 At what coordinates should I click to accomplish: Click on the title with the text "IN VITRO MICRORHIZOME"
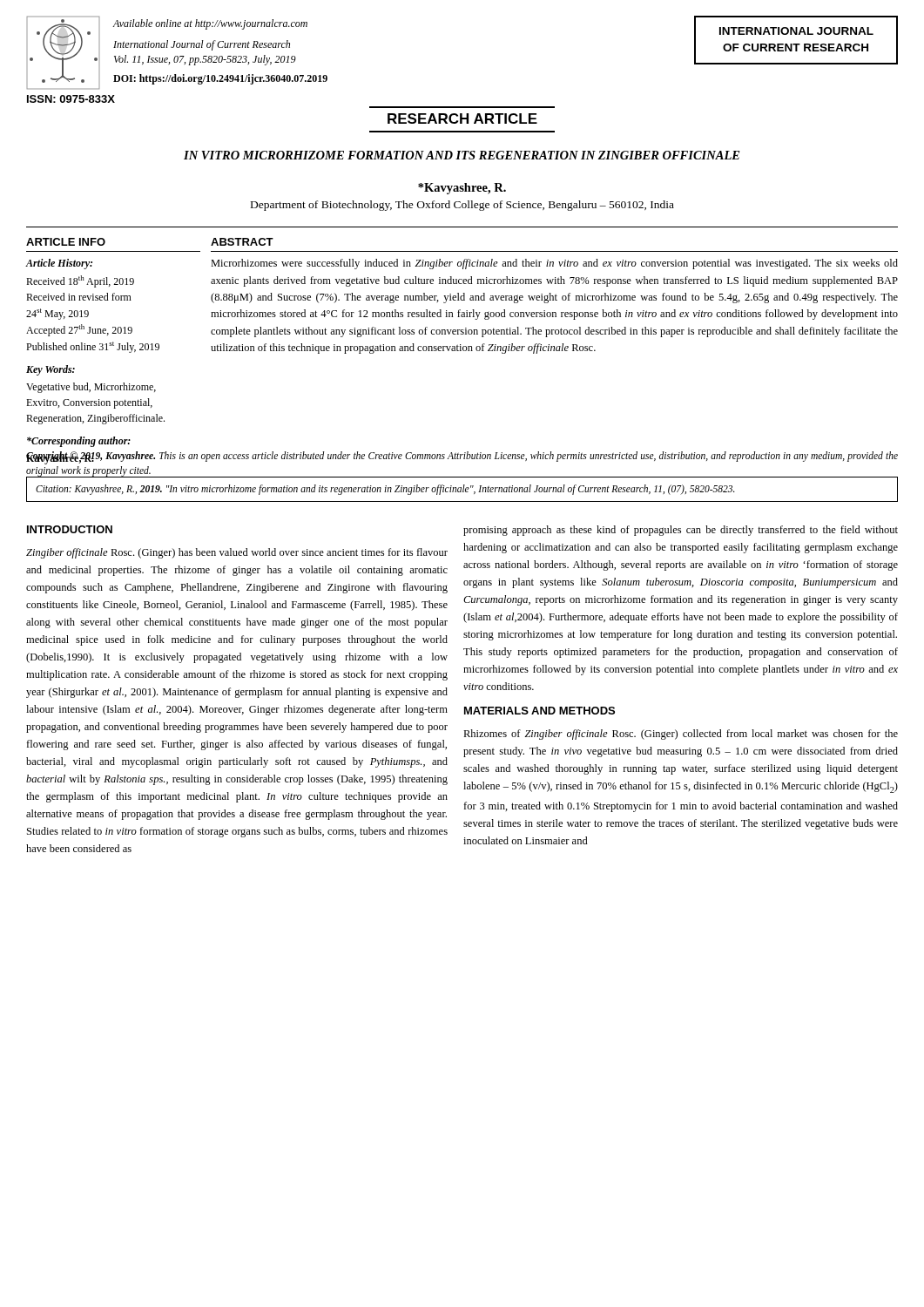click(462, 155)
